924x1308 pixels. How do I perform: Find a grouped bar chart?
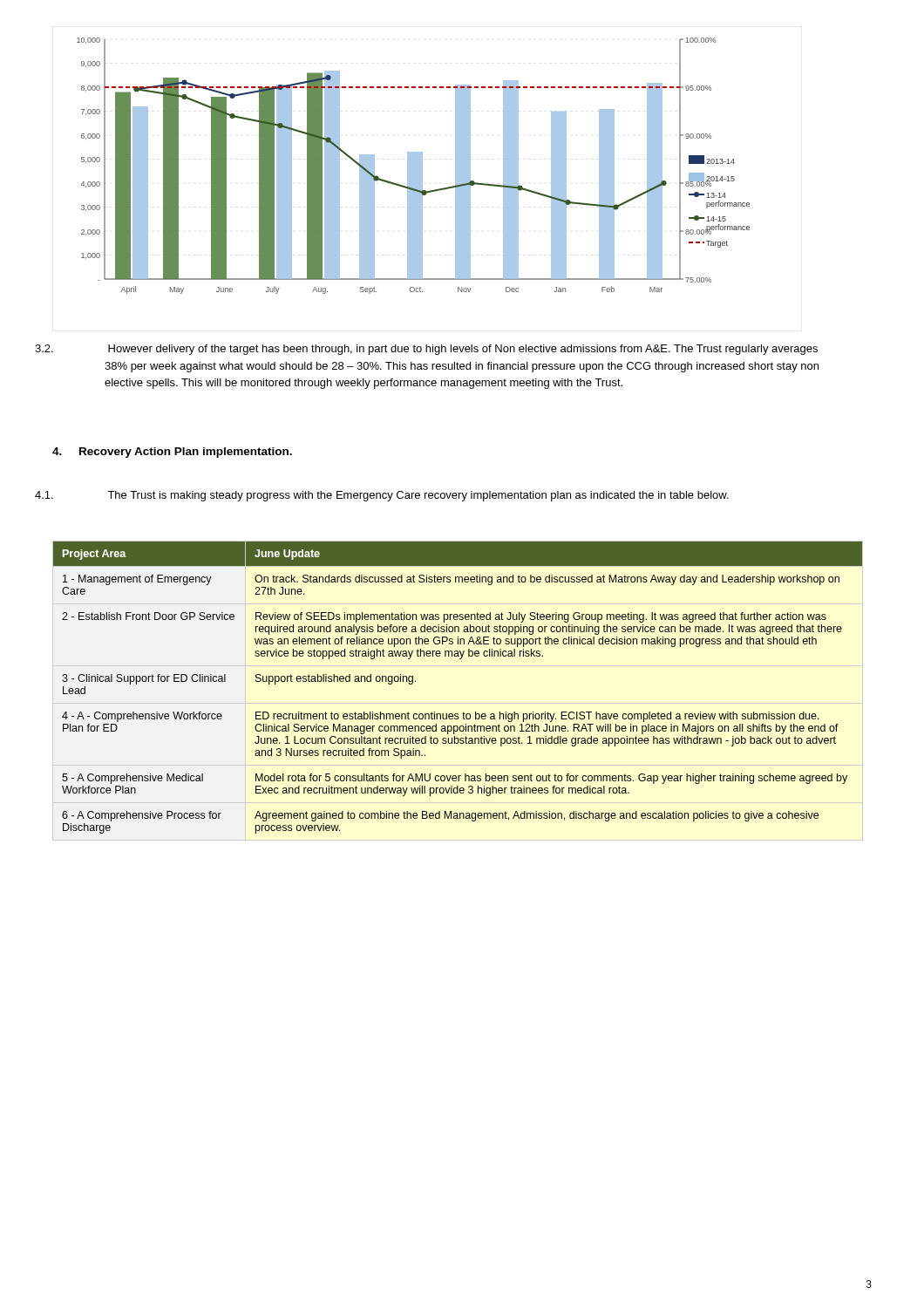(432, 180)
